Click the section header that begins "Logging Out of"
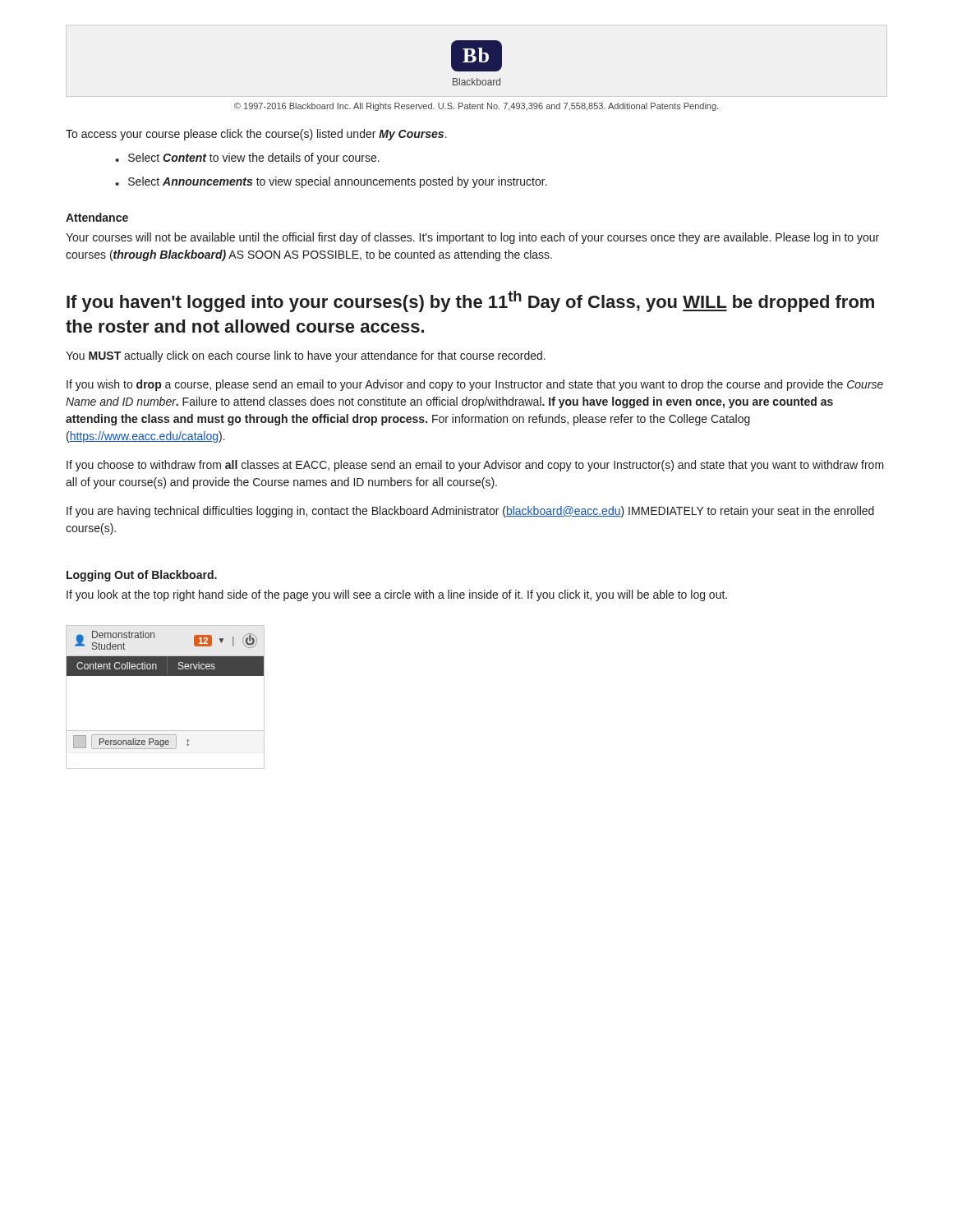 141,575
